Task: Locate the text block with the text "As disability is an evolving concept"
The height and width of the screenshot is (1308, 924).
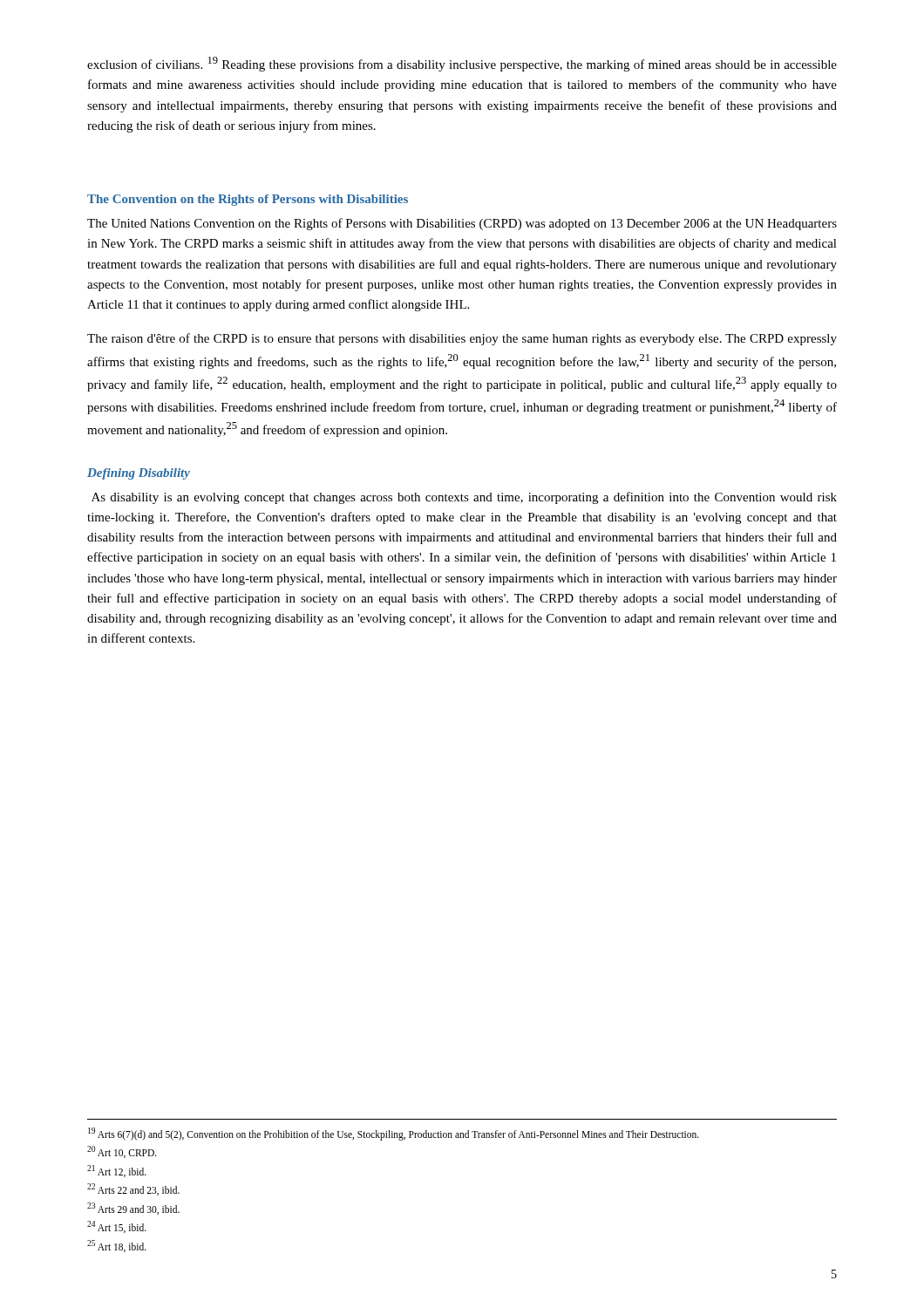Action: click(x=462, y=568)
